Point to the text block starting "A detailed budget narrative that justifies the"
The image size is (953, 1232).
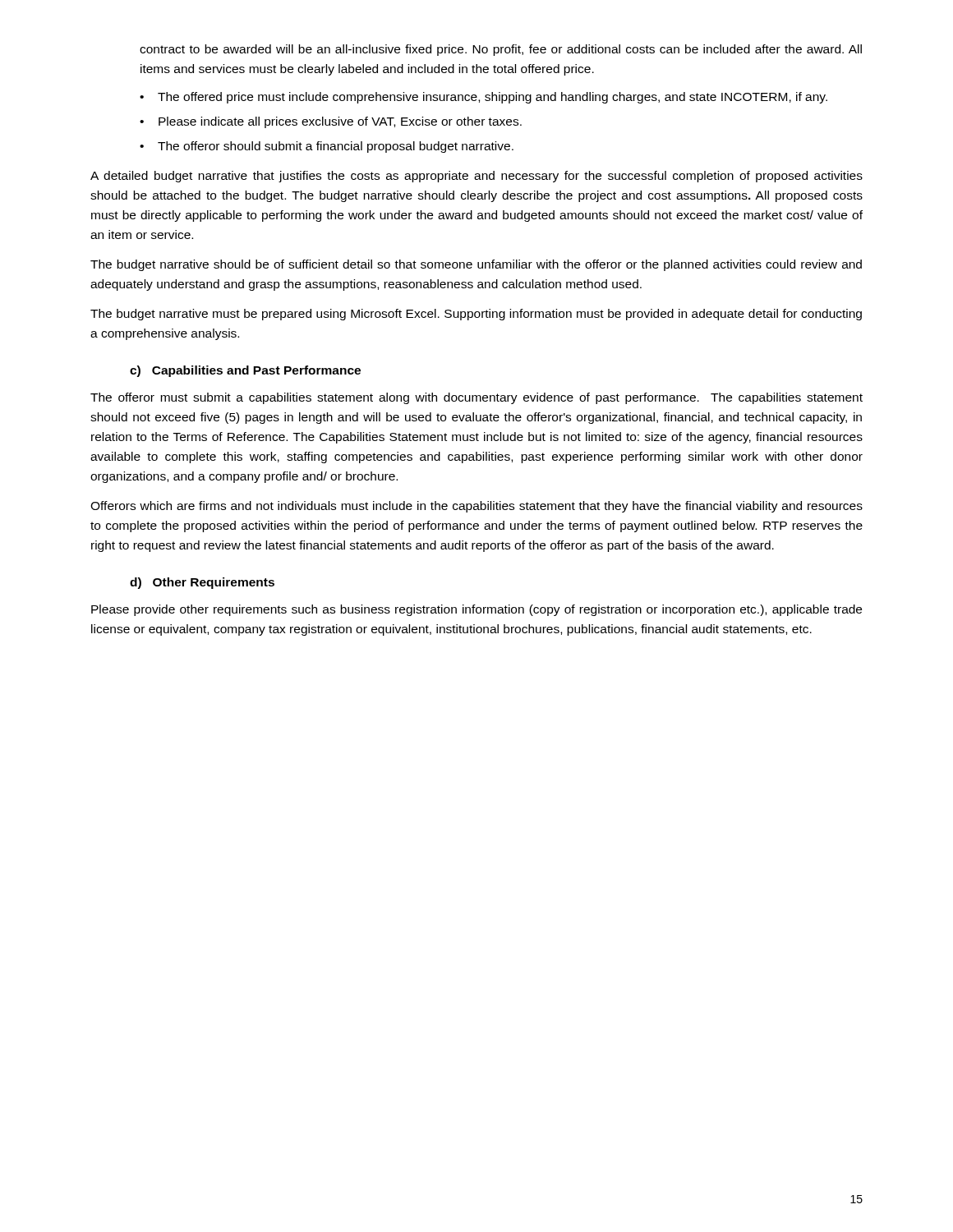[x=476, y=205]
